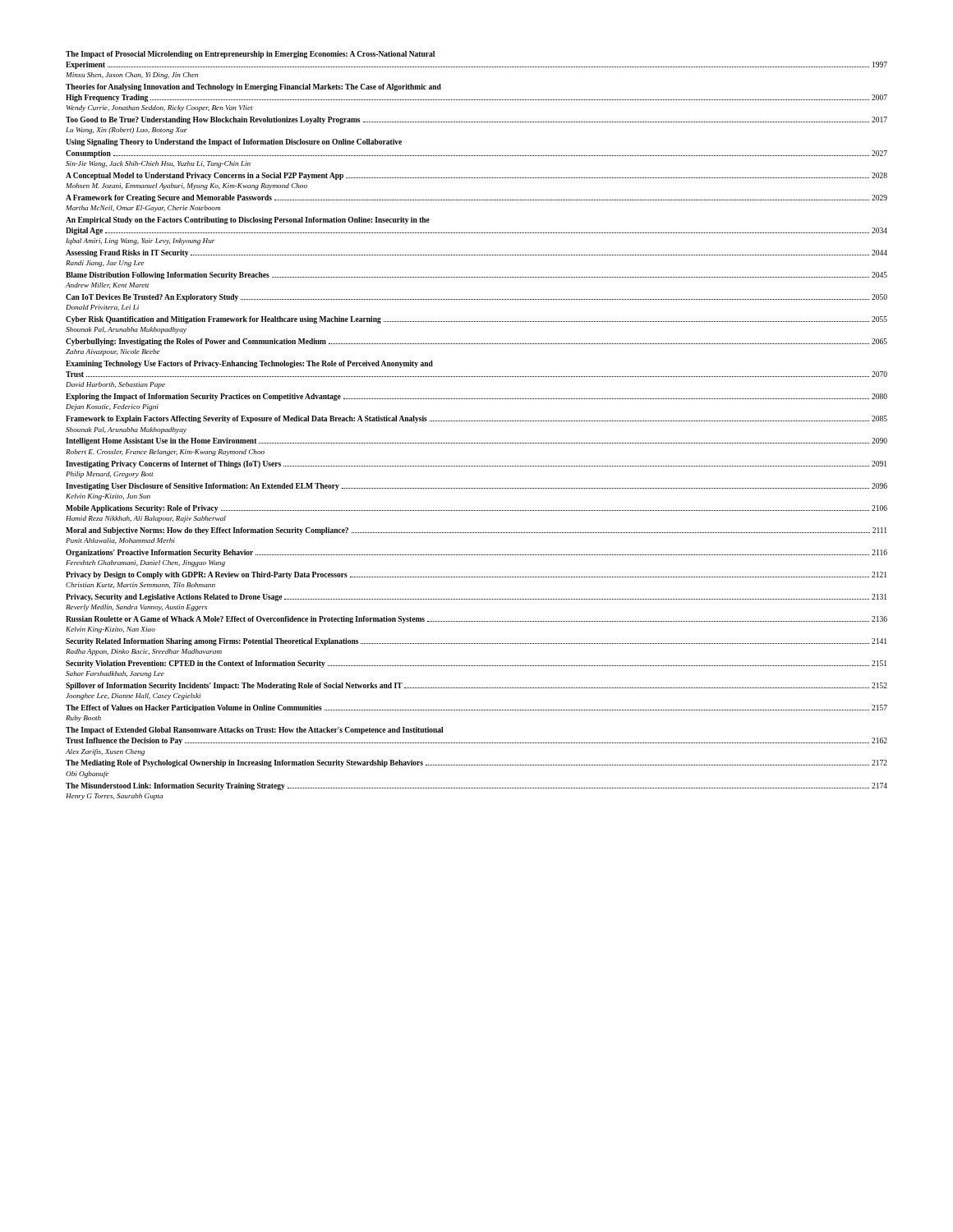Image resolution: width=953 pixels, height=1232 pixels.
Task: Locate the region starting "Cyber Risk Quantification and"
Action: pos(476,325)
